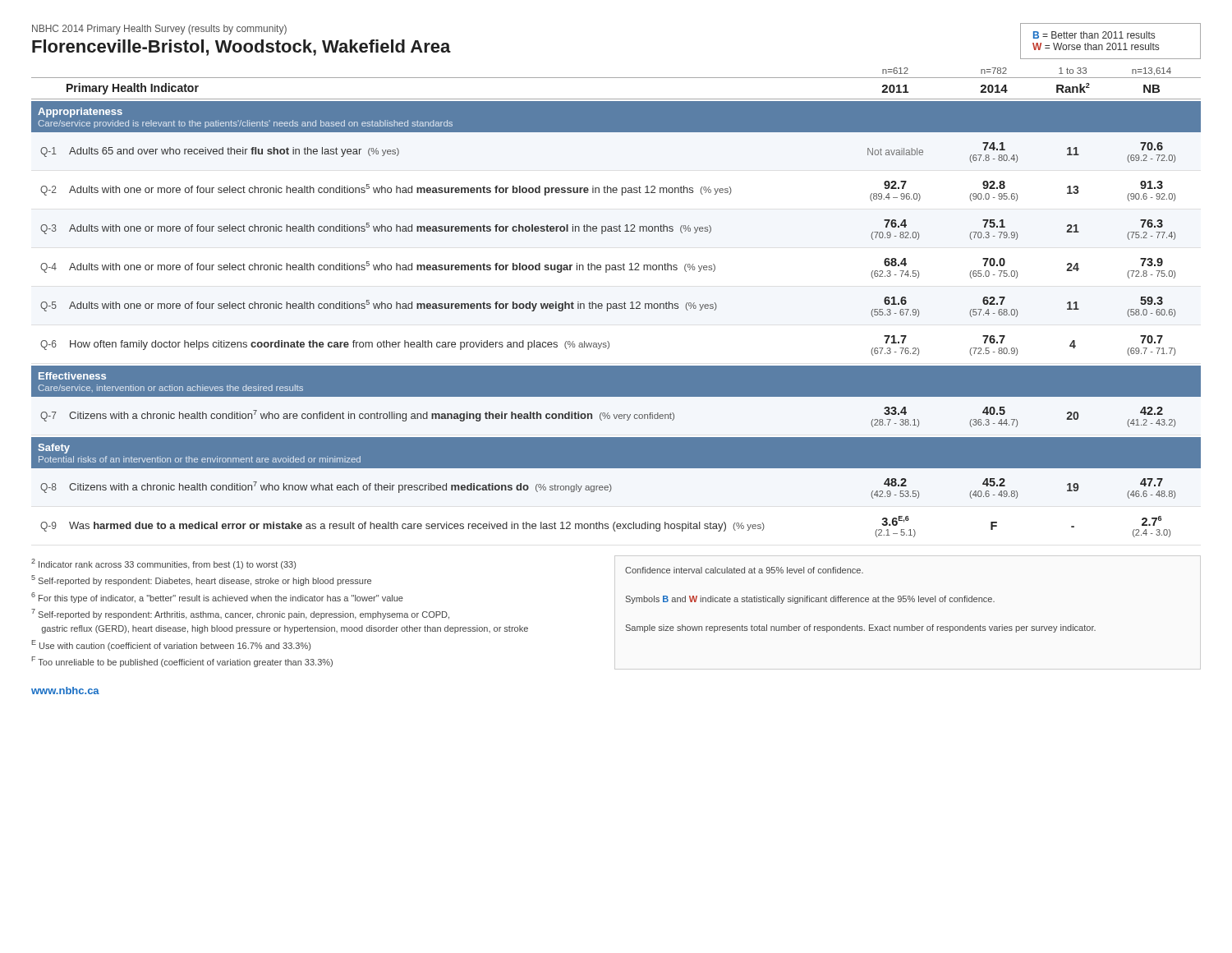
Task: Find the title that says "Florenceville-Bristol, Woodstock, Wakefield Area"
Action: pyautogui.click(x=241, y=46)
